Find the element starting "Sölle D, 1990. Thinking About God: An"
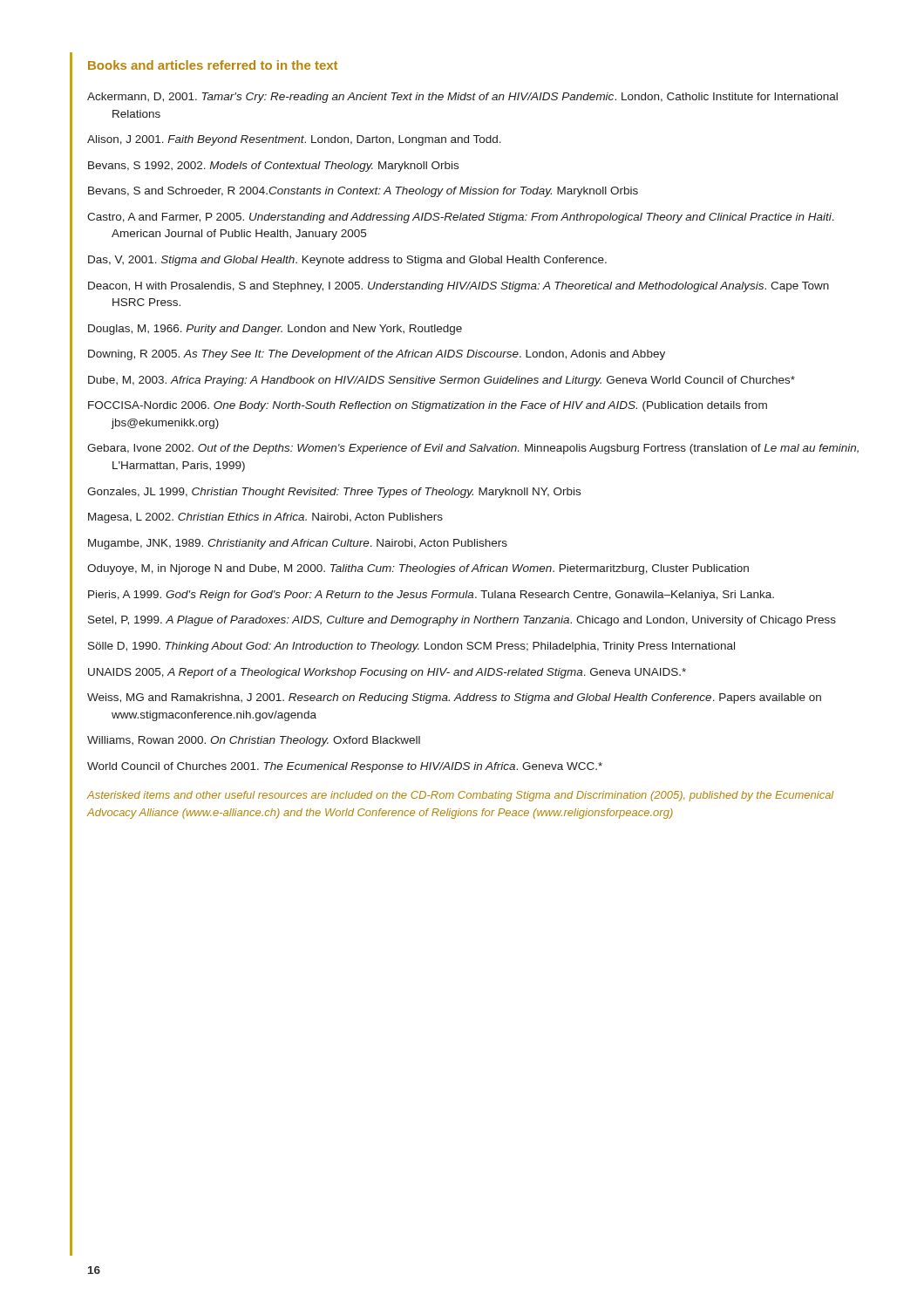The height and width of the screenshot is (1308, 924). pyautogui.click(x=411, y=646)
